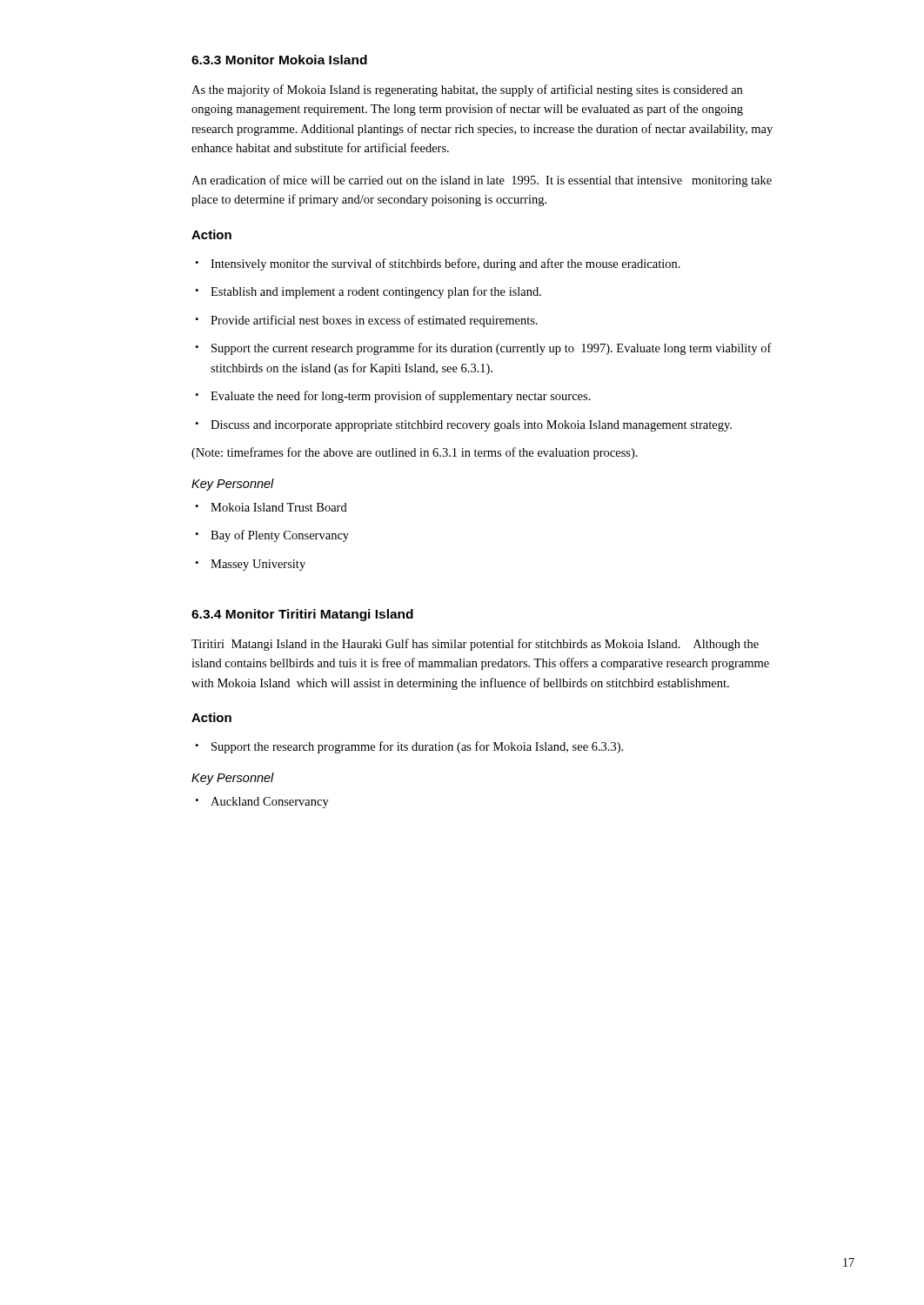Image resolution: width=924 pixels, height=1305 pixels.
Task: Select the text starting "6.3.4 Monitor Tiritiri Matangi Island"
Action: tap(303, 614)
